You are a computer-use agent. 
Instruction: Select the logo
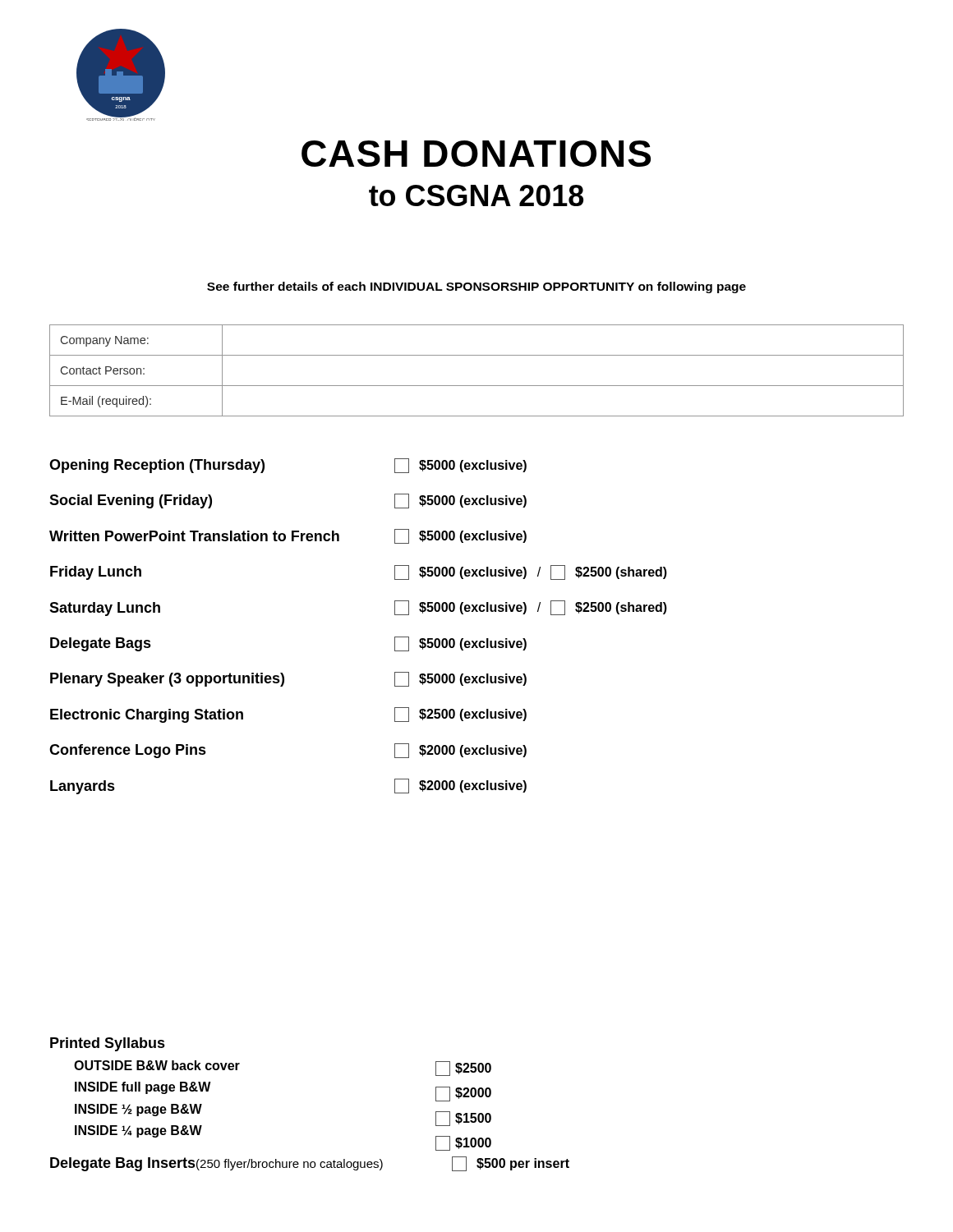pos(121,75)
